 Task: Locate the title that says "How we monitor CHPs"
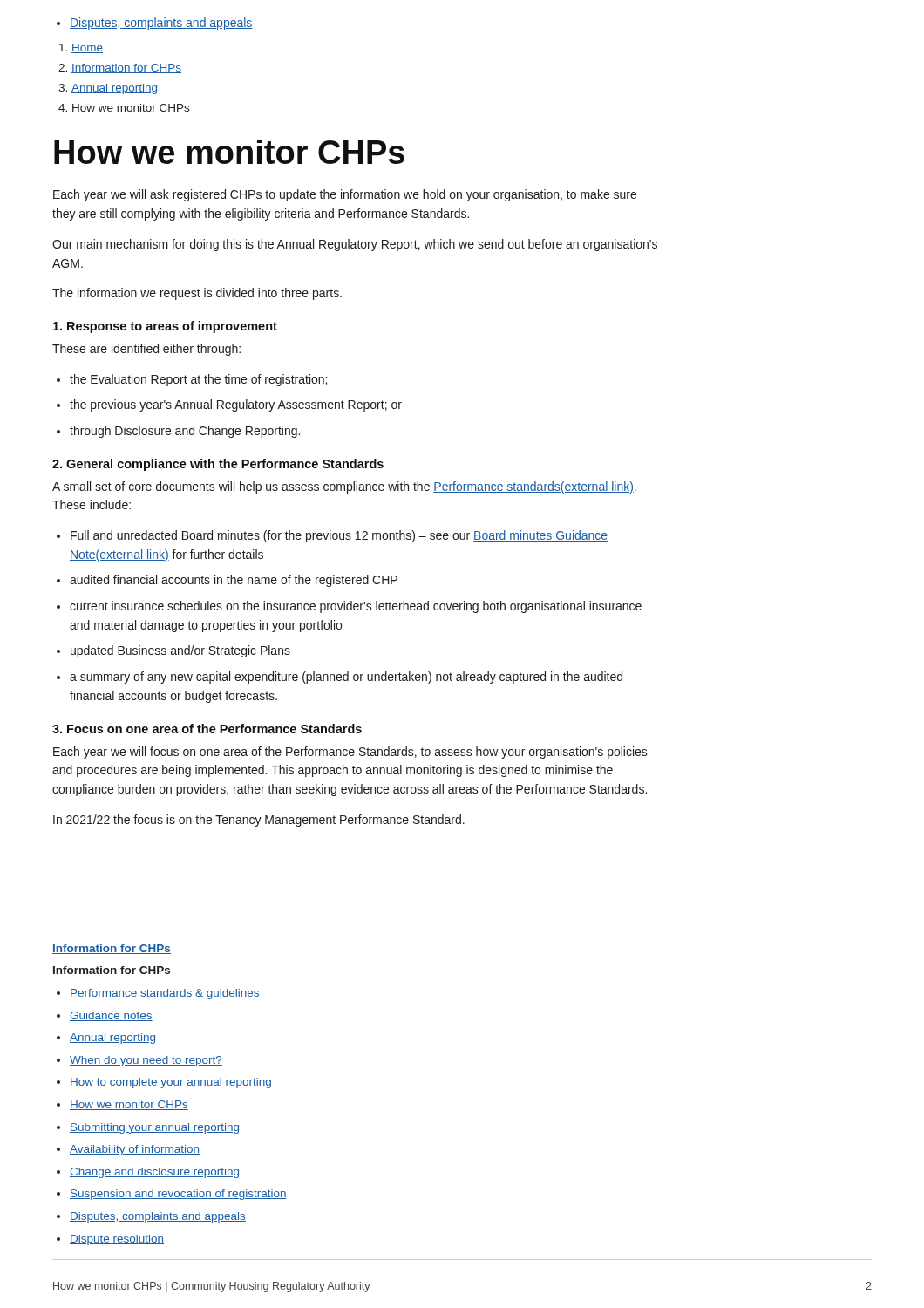tap(357, 153)
